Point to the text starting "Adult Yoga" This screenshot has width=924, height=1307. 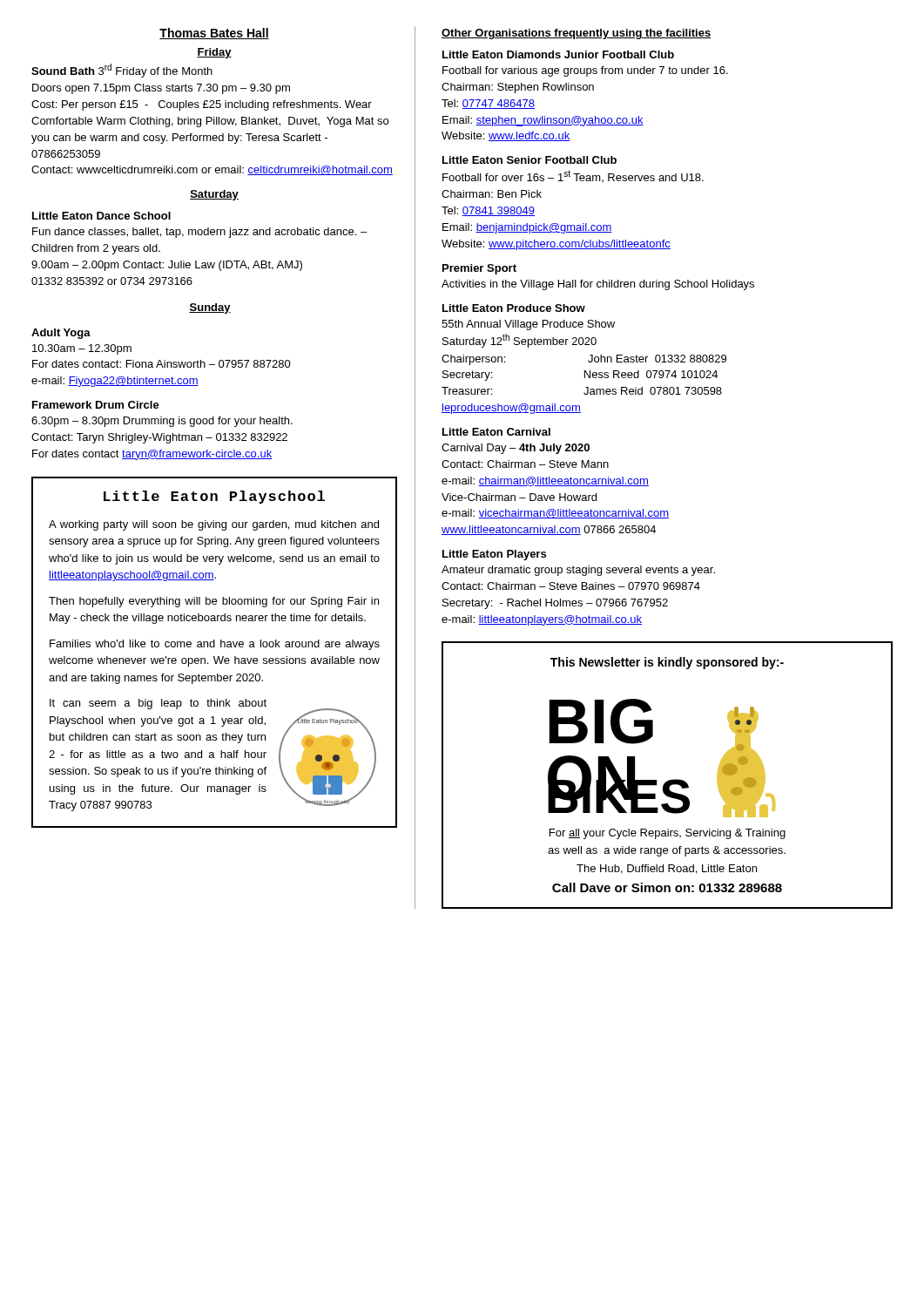pos(61,332)
